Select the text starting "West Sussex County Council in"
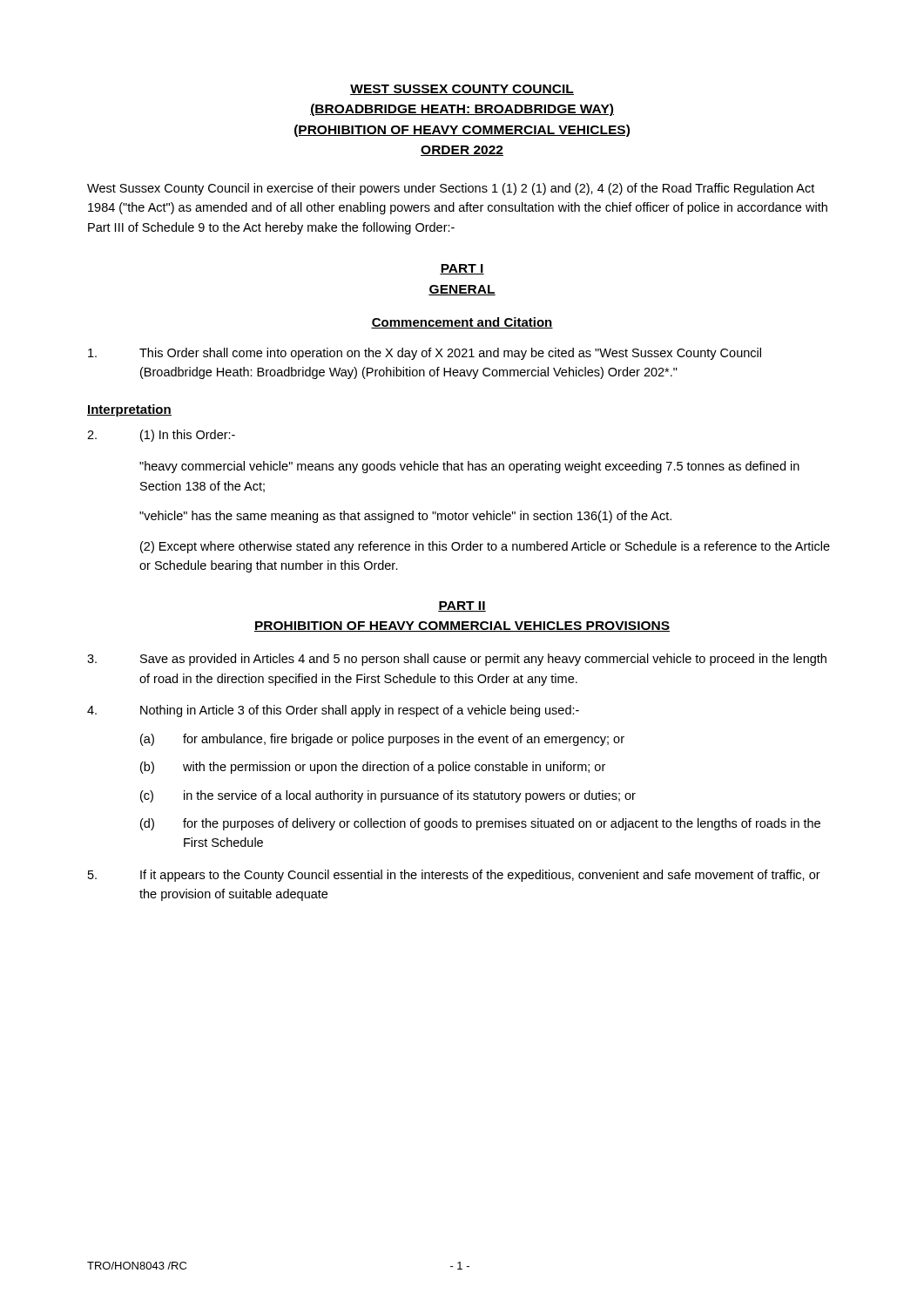Screen dimensions: 1307x924 (x=458, y=208)
